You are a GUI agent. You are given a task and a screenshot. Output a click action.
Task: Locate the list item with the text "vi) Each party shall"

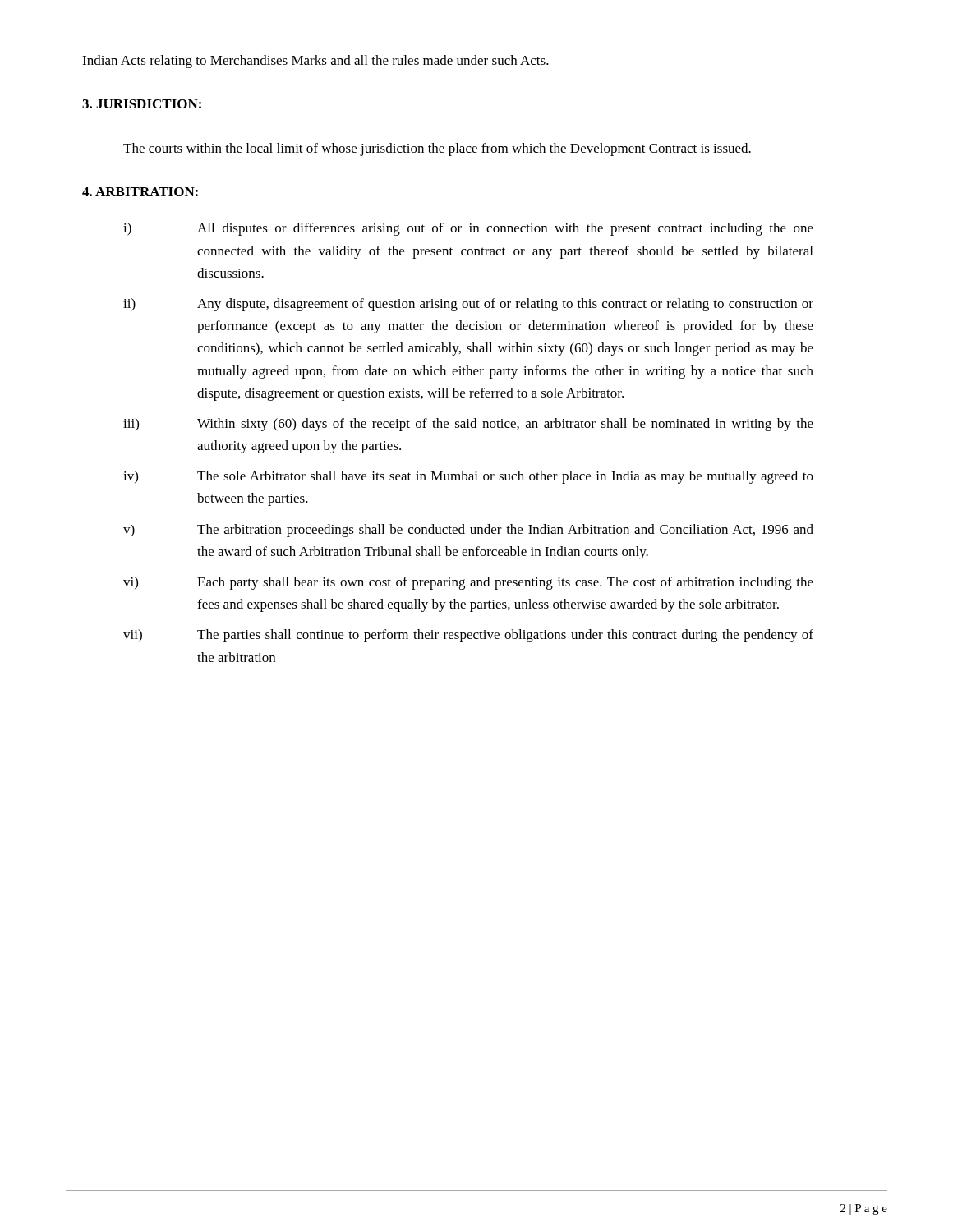tap(448, 593)
